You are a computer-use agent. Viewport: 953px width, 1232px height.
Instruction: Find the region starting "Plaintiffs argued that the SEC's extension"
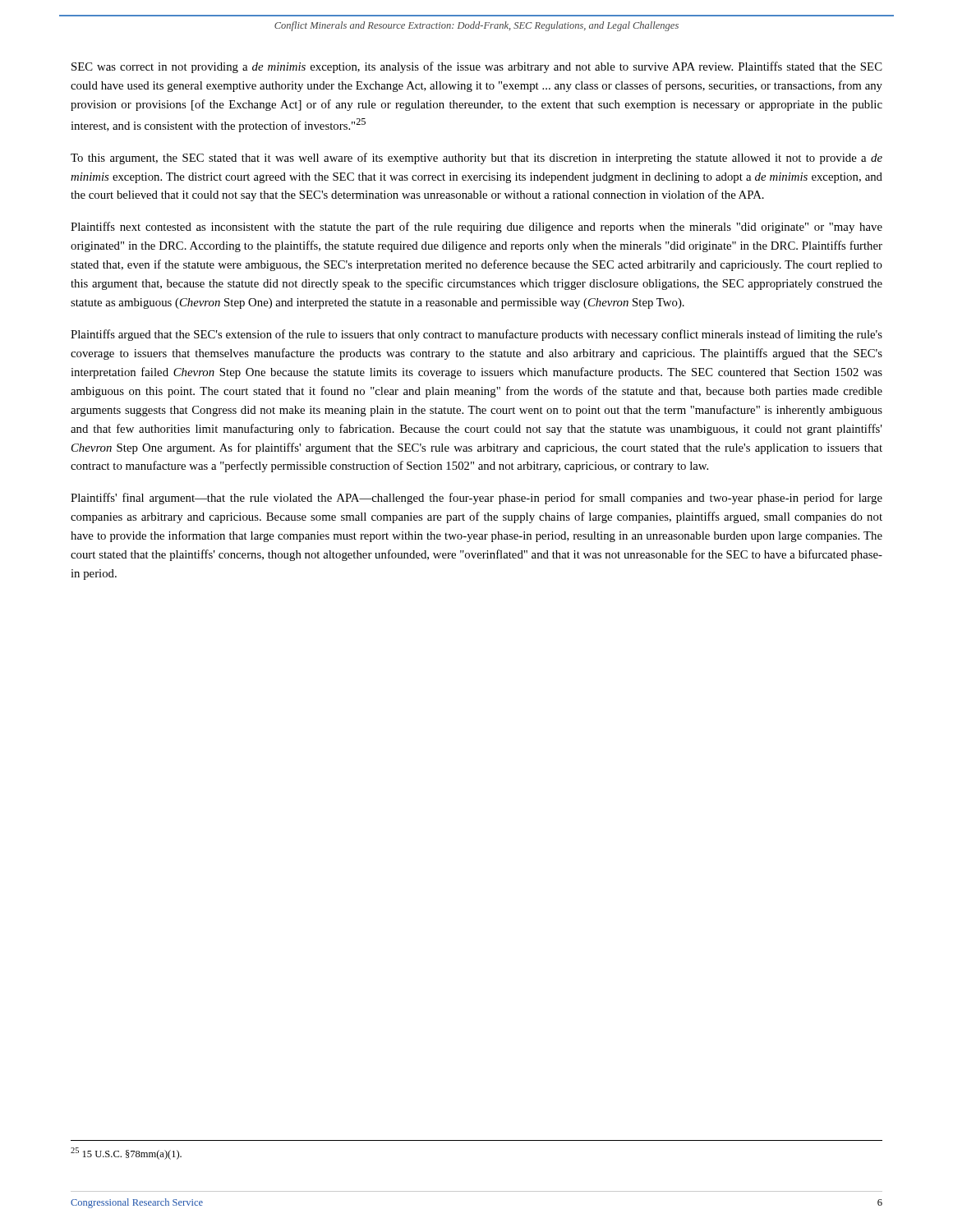pos(476,400)
